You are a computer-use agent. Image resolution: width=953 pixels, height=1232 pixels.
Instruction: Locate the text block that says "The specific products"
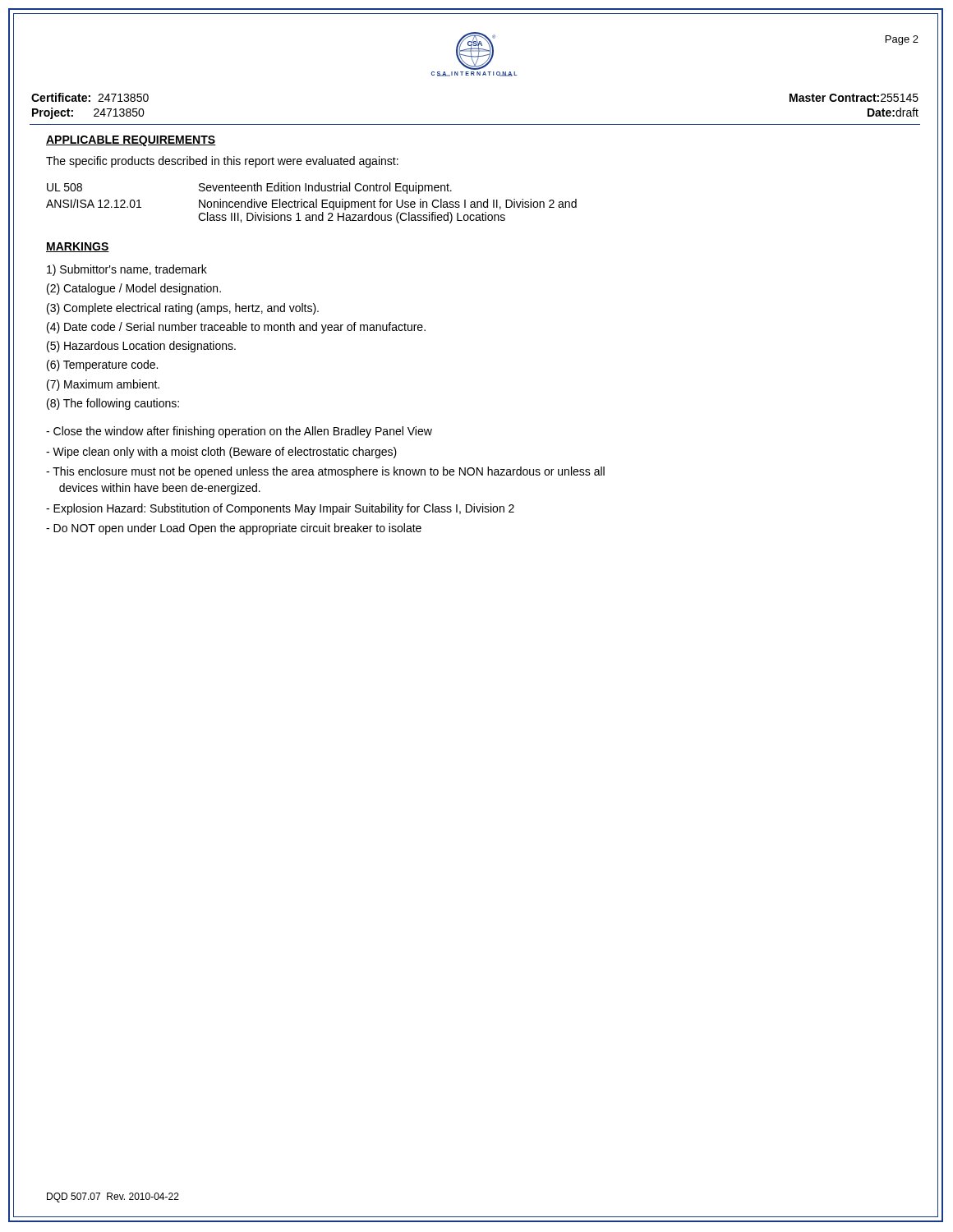[222, 161]
